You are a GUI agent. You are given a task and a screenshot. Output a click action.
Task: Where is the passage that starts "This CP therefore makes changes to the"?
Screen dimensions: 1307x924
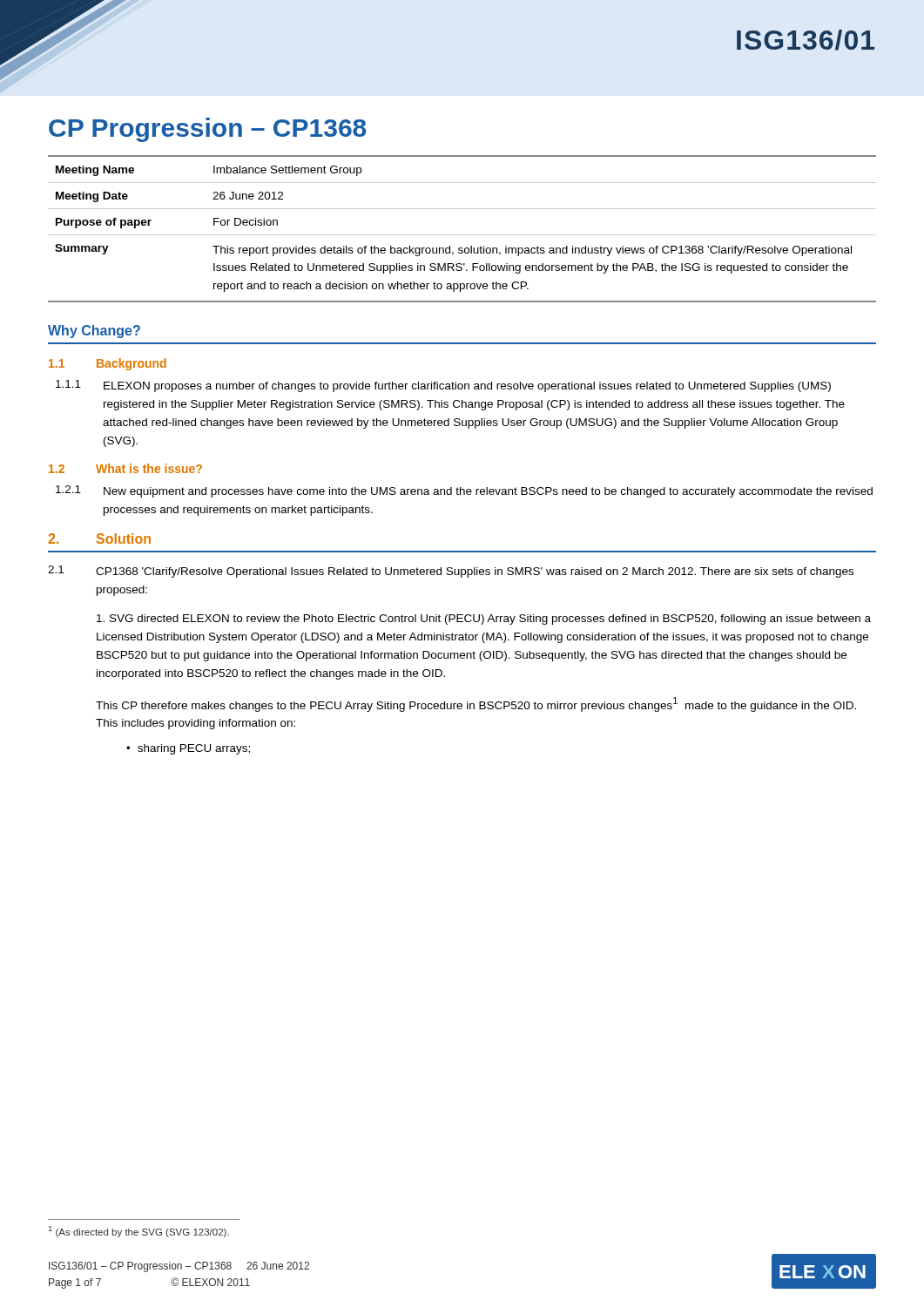[476, 712]
